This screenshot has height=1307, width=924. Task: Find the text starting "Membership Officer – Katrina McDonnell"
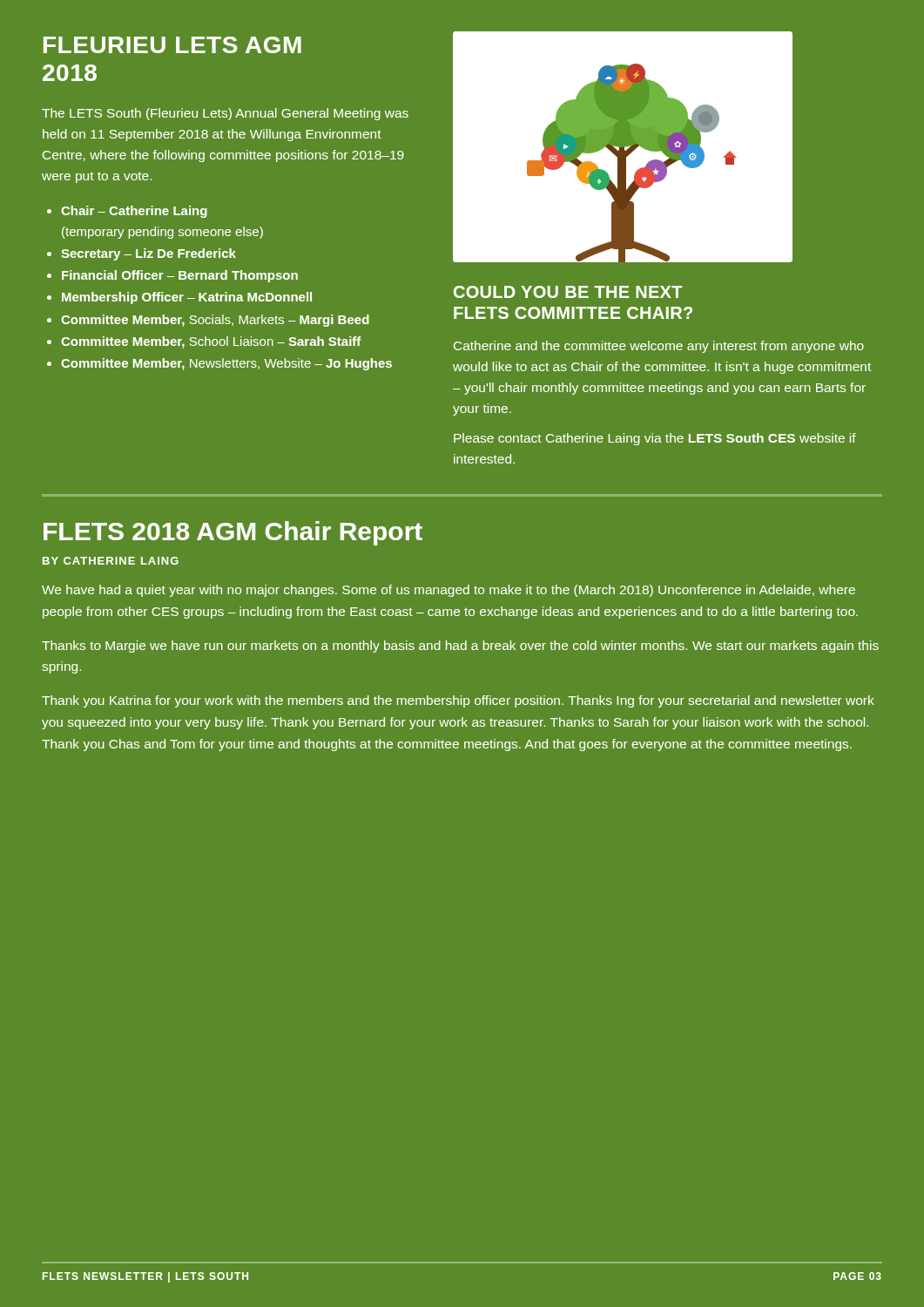click(187, 297)
